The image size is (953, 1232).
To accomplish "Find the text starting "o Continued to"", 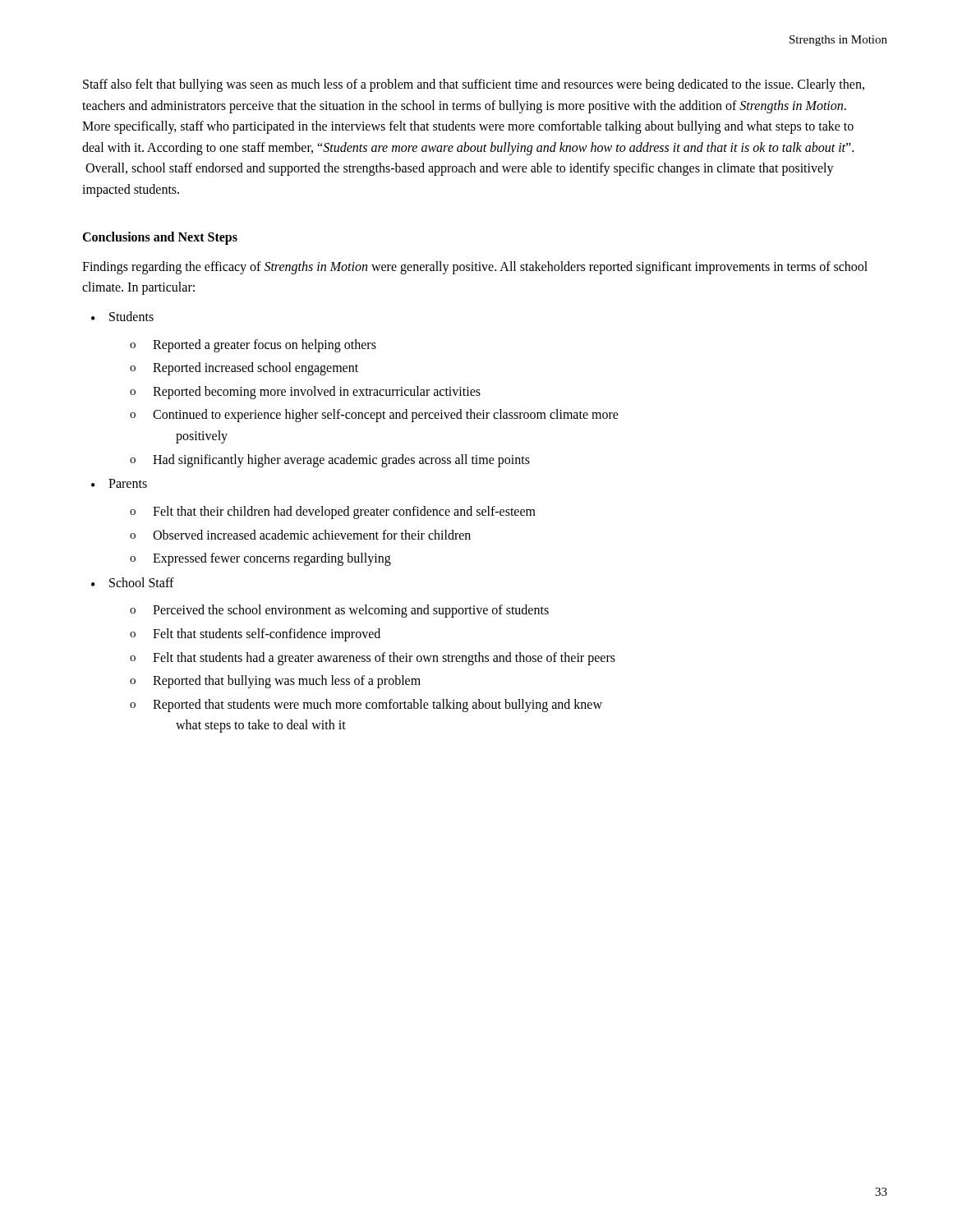I will (x=374, y=425).
